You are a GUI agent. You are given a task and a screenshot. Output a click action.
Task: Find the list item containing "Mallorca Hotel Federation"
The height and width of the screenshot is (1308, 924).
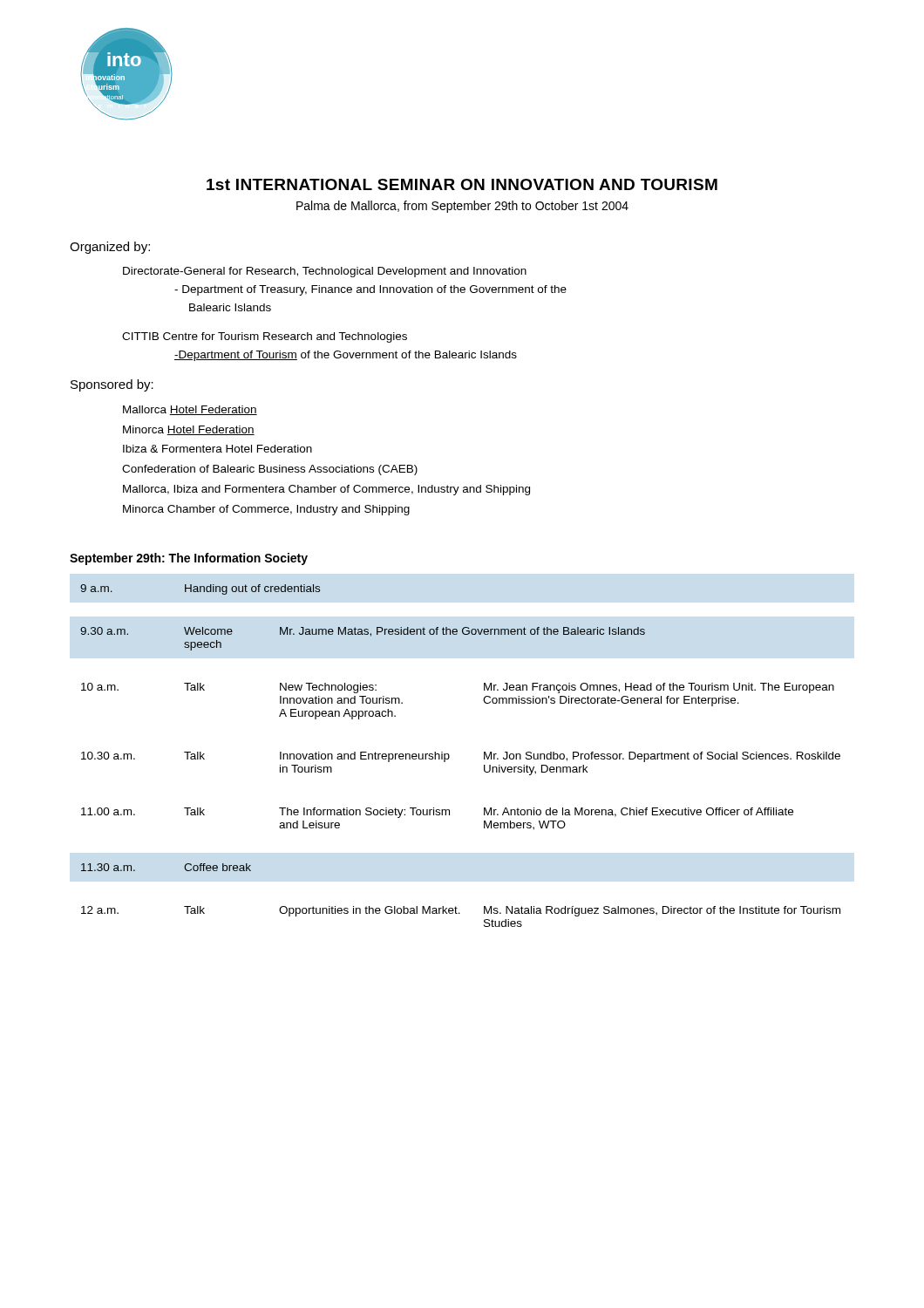tap(189, 409)
